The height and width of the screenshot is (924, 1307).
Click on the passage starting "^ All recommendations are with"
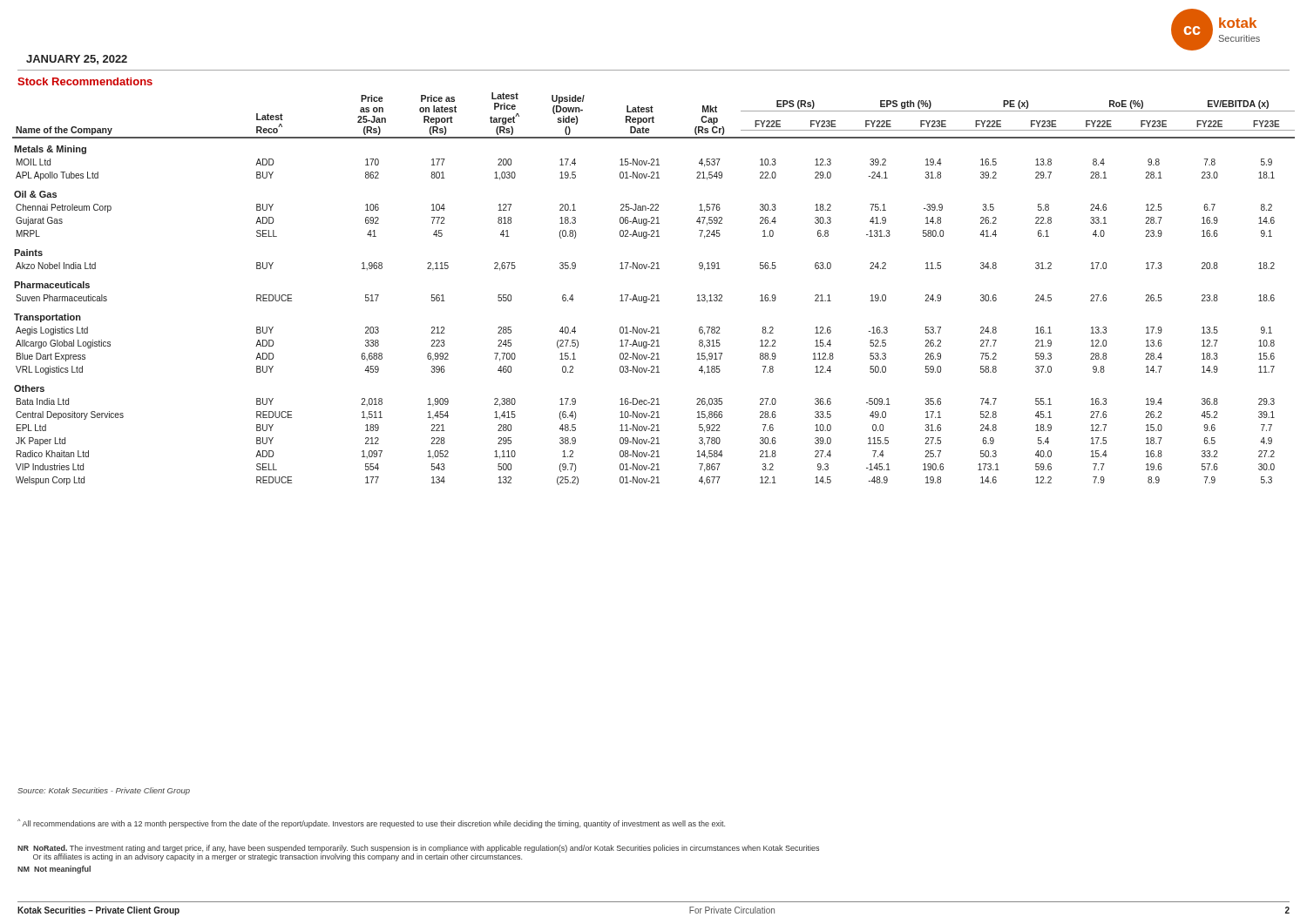[x=372, y=823]
